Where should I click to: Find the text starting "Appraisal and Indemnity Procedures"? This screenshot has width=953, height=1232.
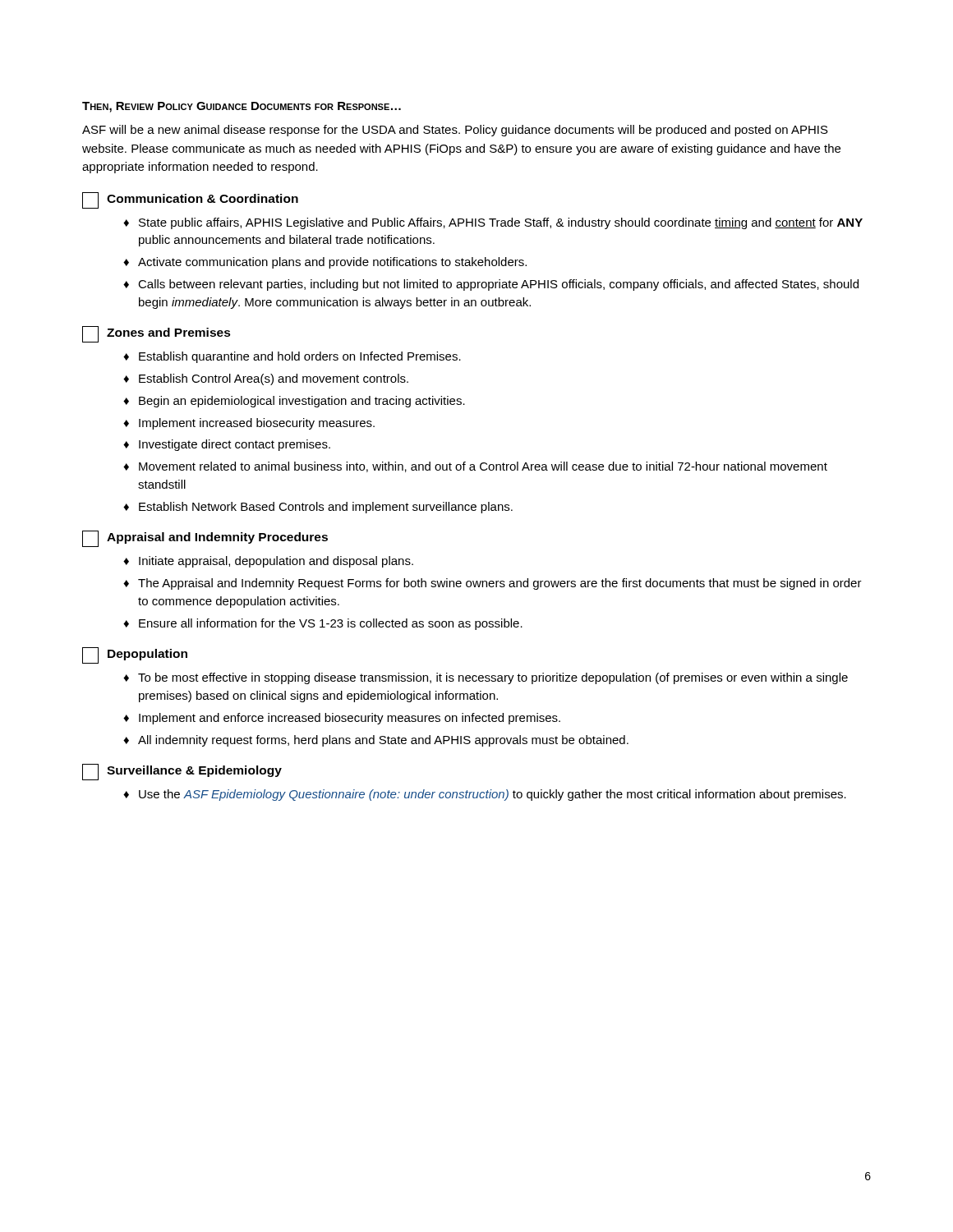pos(205,539)
